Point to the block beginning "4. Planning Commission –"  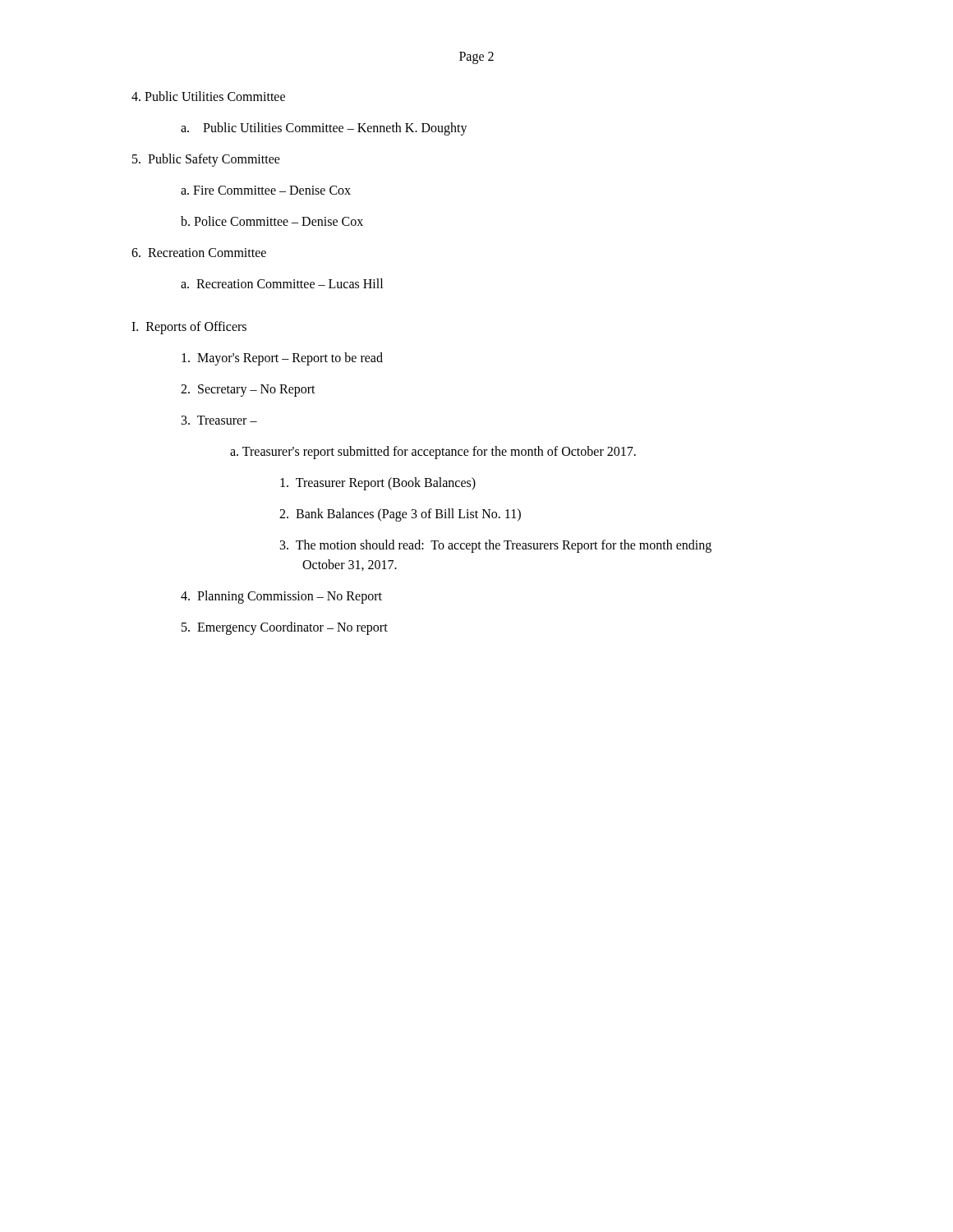click(x=281, y=596)
